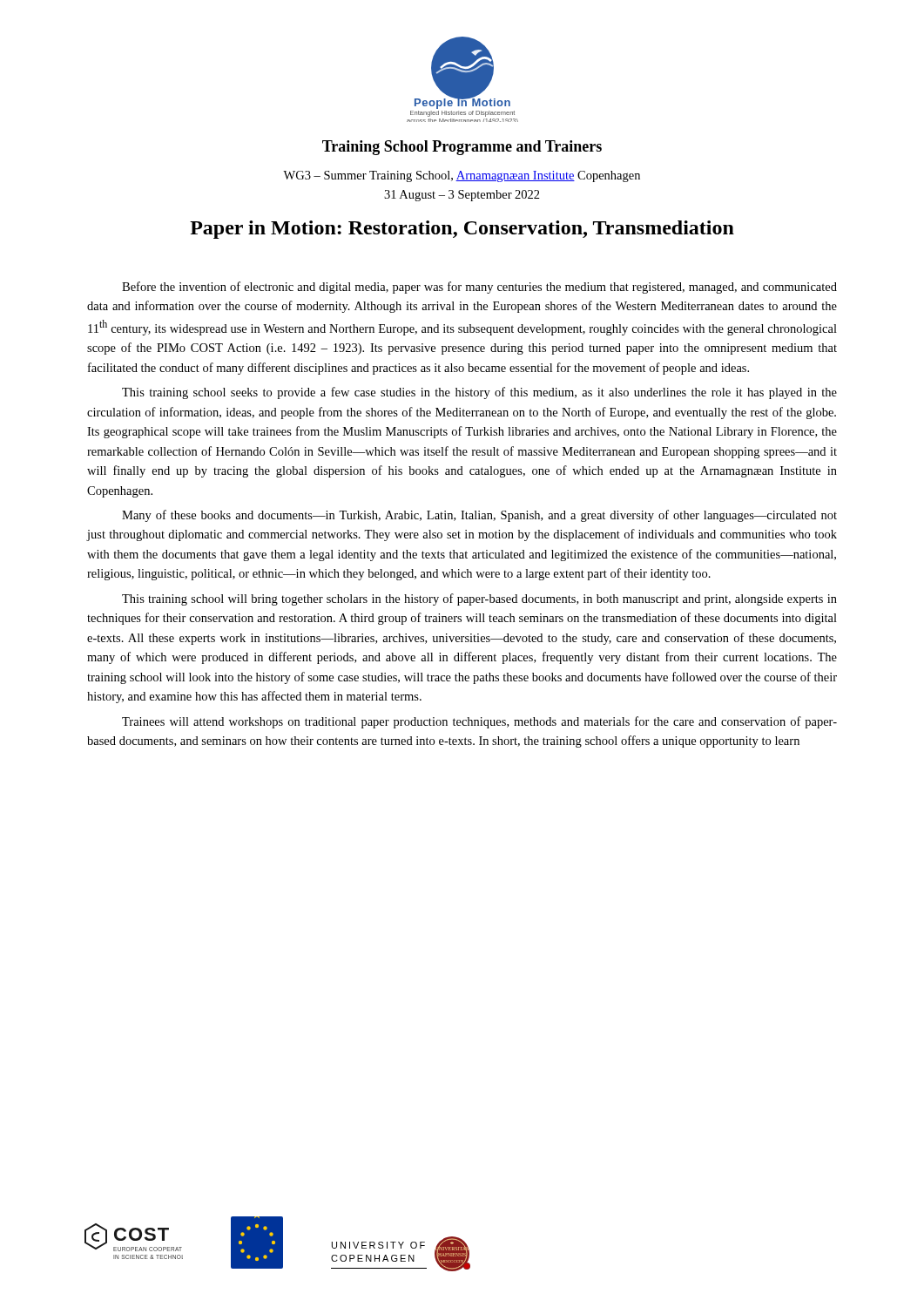Find the block on this page that starts "Before the invention of electronic and digital"
924x1307 pixels.
[462, 514]
